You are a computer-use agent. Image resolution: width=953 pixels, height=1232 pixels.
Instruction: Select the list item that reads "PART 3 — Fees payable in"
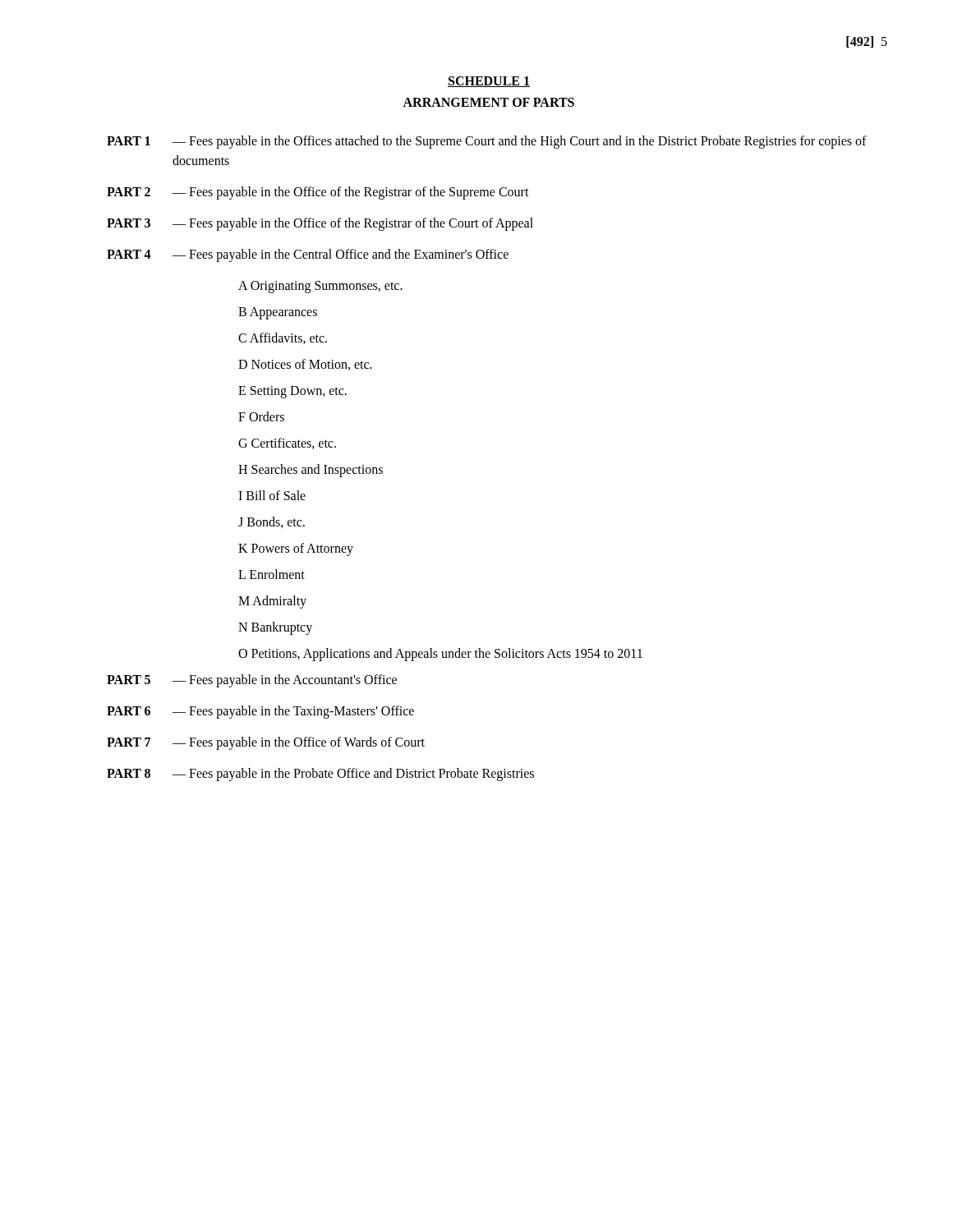click(x=489, y=223)
